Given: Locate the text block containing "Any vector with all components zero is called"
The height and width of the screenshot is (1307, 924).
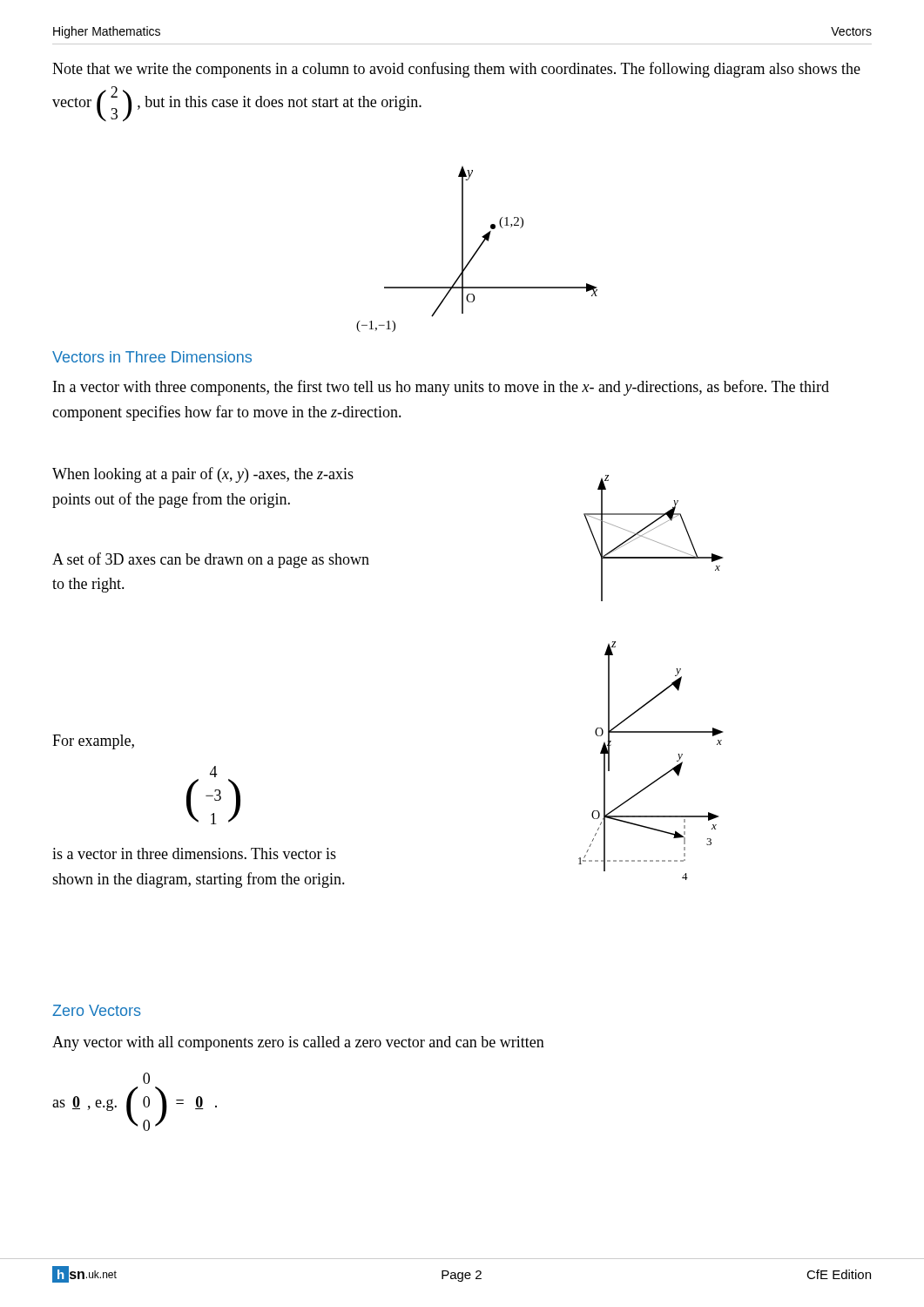Looking at the screenshot, I should pyautogui.click(x=298, y=1042).
